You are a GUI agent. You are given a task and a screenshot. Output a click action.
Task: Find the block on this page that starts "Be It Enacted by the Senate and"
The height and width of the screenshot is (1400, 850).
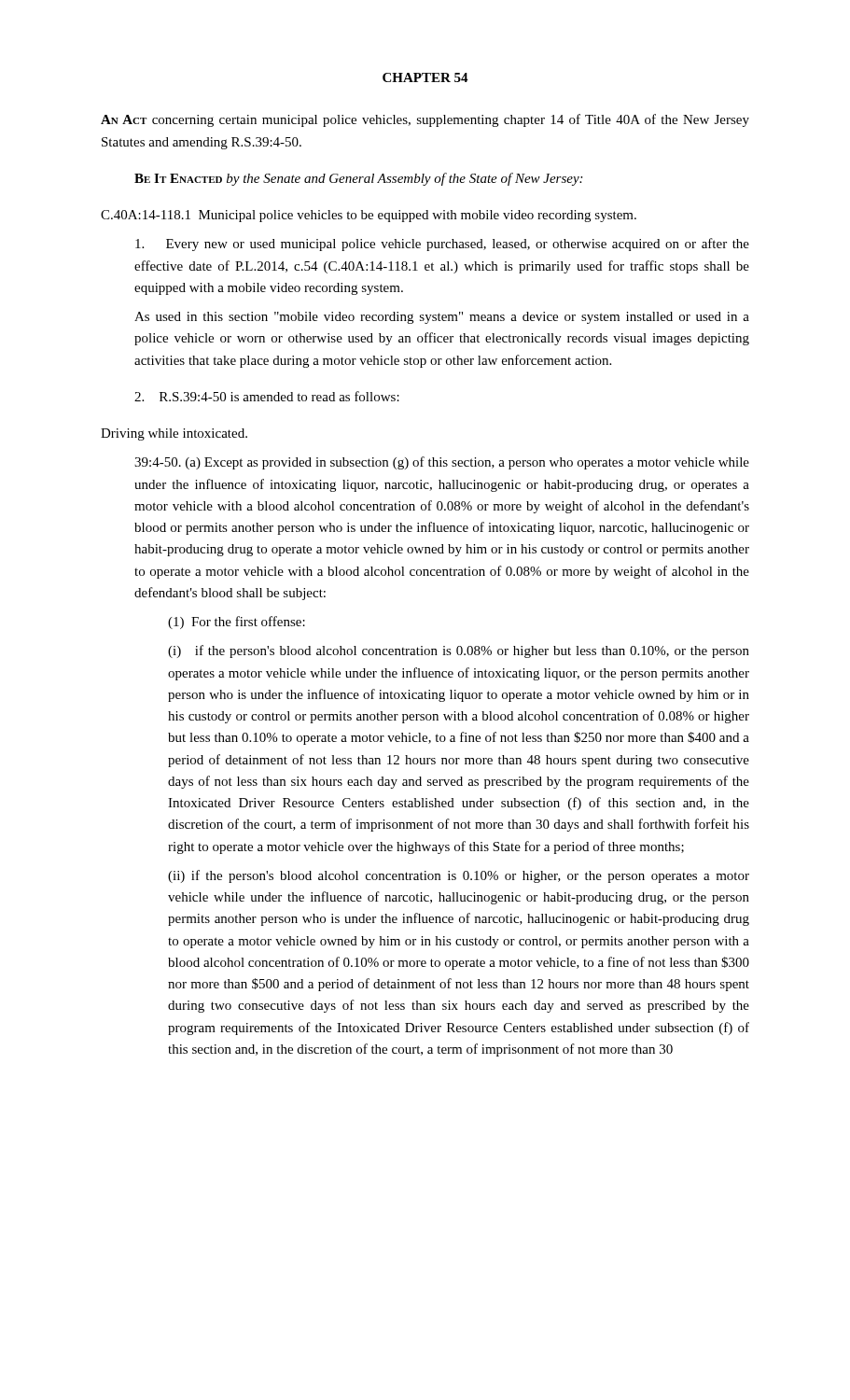359,178
